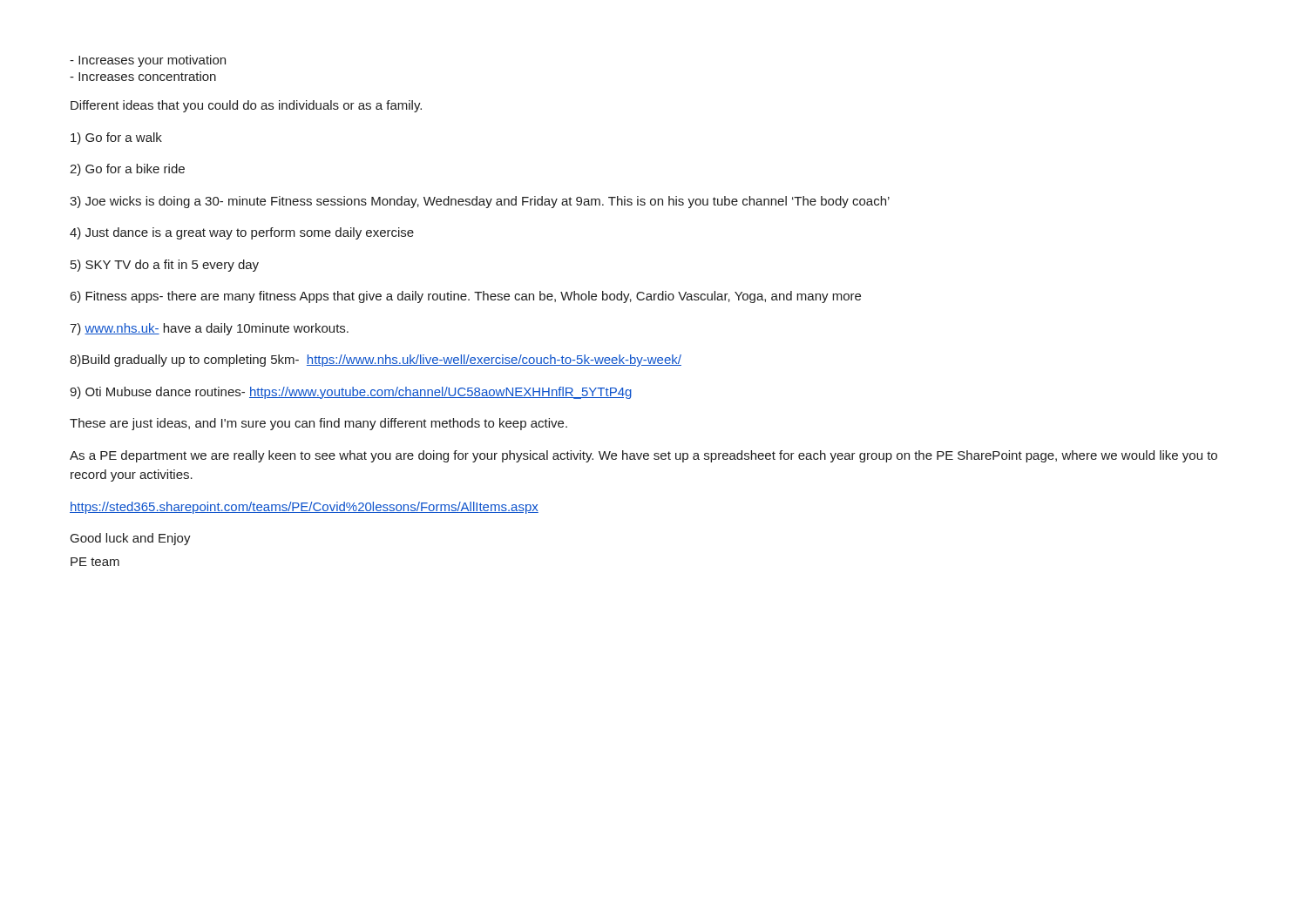Screen dimensions: 924x1307
Task: Find the passage starting "9) Oti Mubuse dance routines- https://www.youtube.com/channel/UC58aowNEXHHnflR_5YTtP4g"
Action: click(351, 391)
